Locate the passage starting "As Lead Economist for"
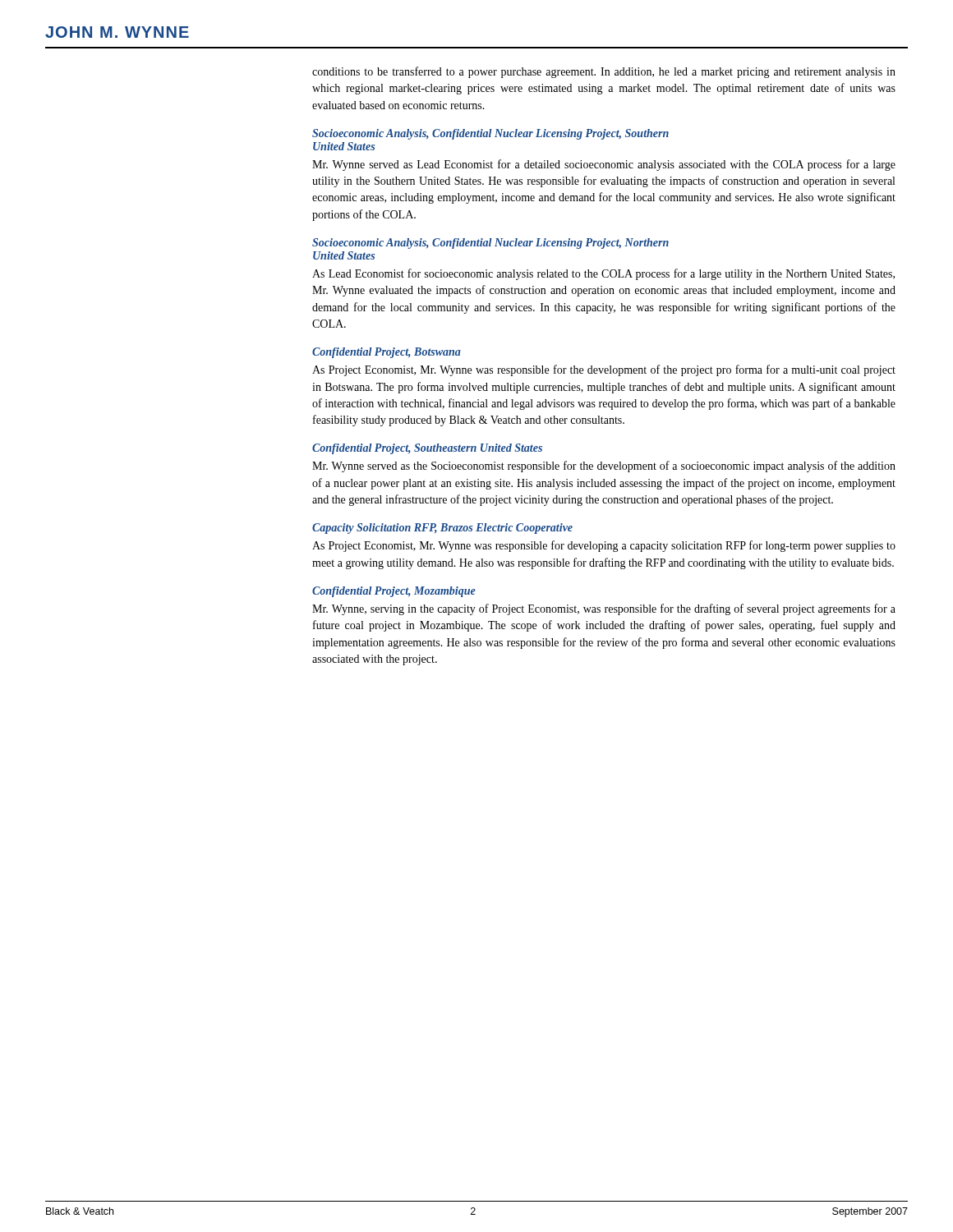The height and width of the screenshot is (1232, 953). click(604, 299)
